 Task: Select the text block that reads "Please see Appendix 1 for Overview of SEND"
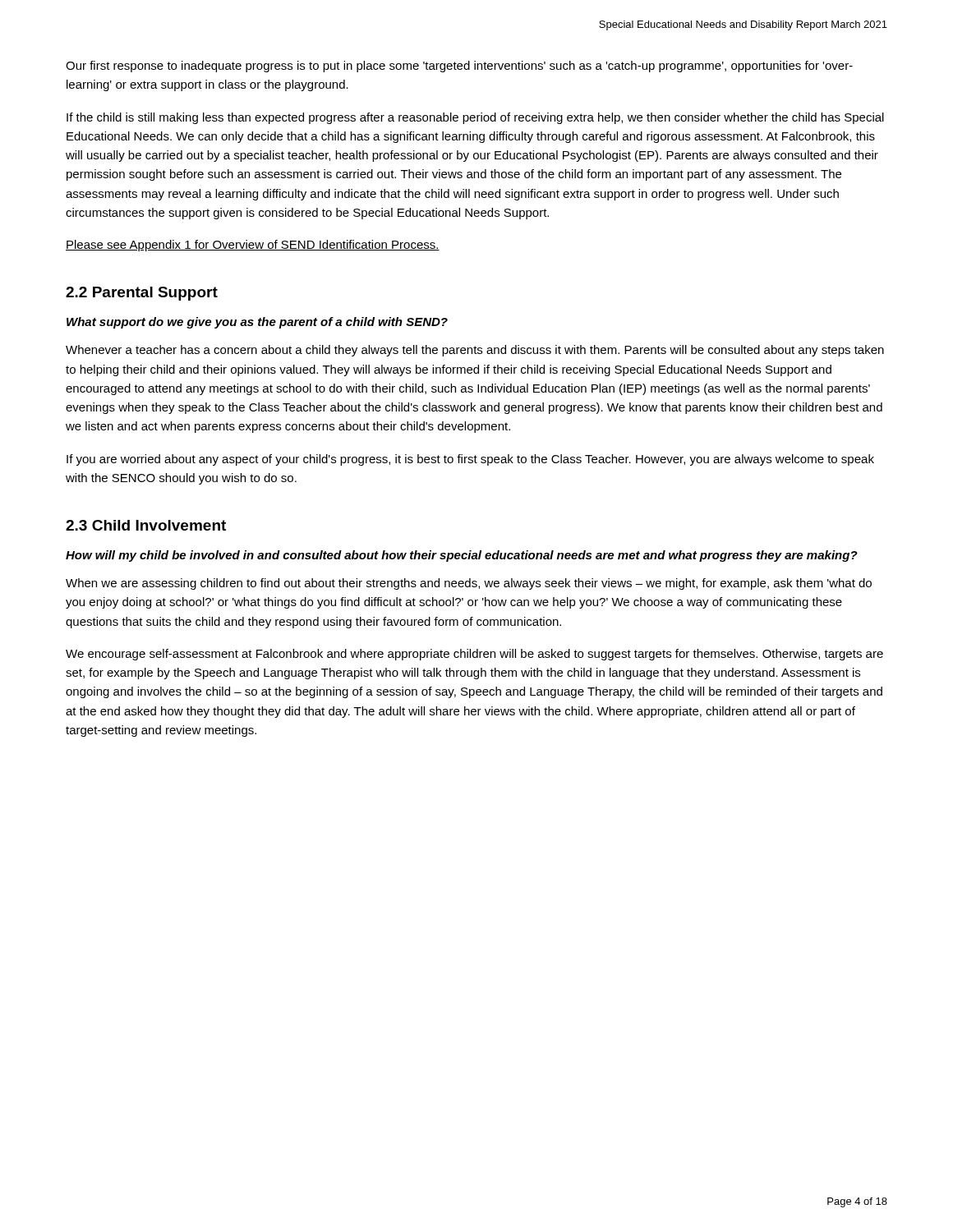tap(252, 244)
